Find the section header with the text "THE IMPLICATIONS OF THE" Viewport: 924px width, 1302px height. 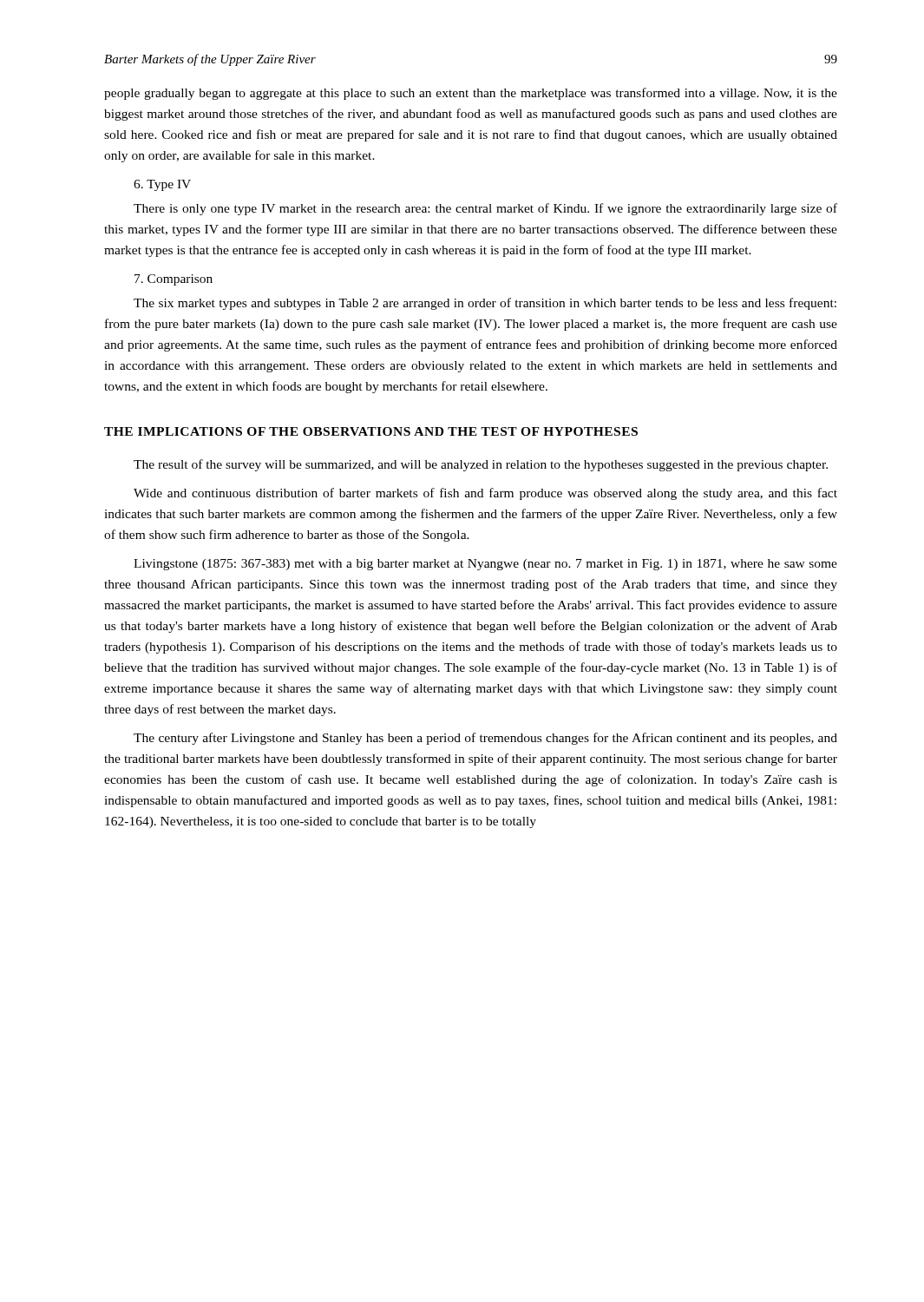tap(471, 432)
